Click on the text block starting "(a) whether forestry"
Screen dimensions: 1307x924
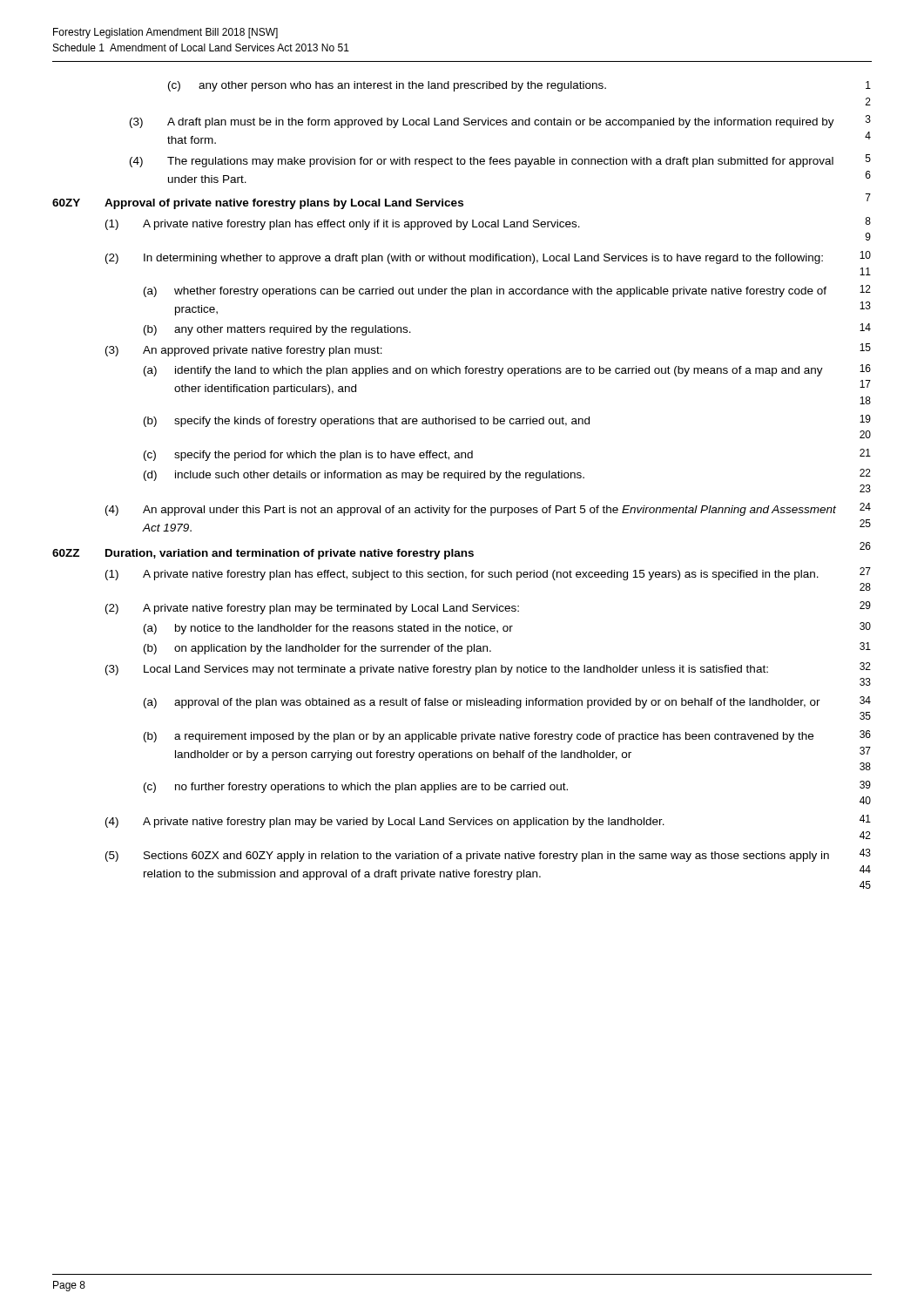462,300
